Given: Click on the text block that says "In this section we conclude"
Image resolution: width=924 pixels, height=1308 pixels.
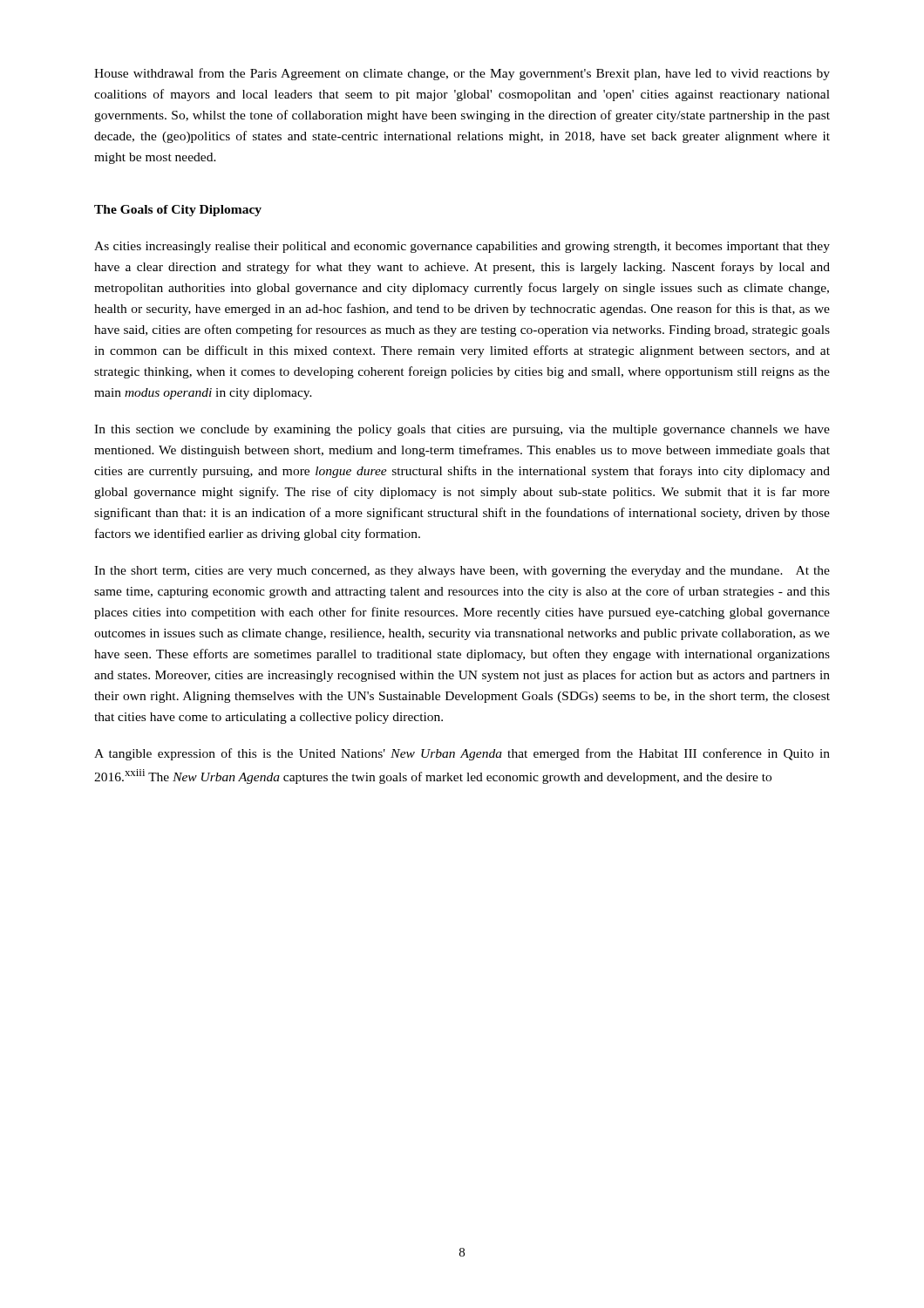Looking at the screenshot, I should click(x=462, y=481).
